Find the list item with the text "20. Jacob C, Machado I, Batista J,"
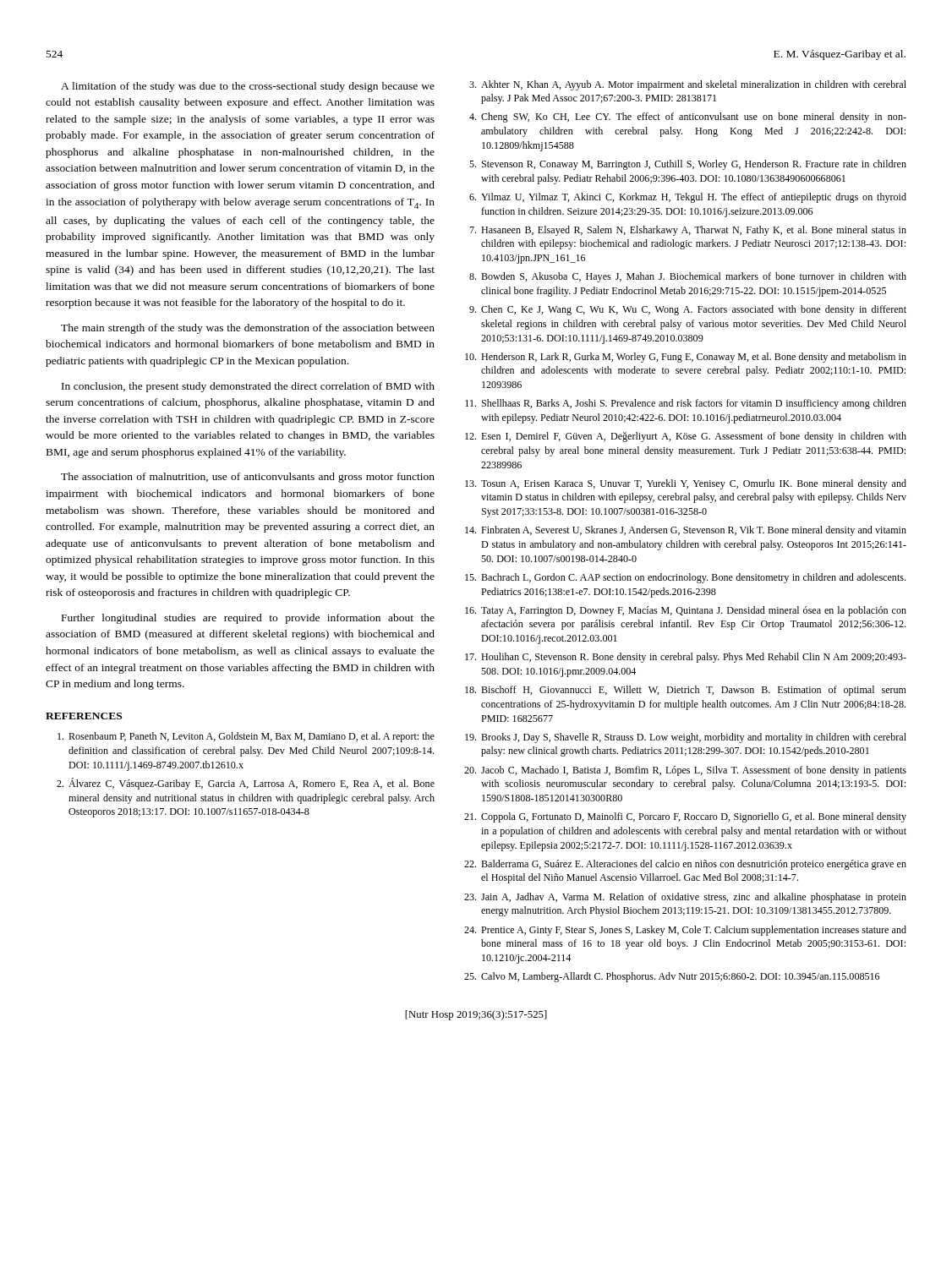This screenshot has width=952, height=1268. coord(682,784)
